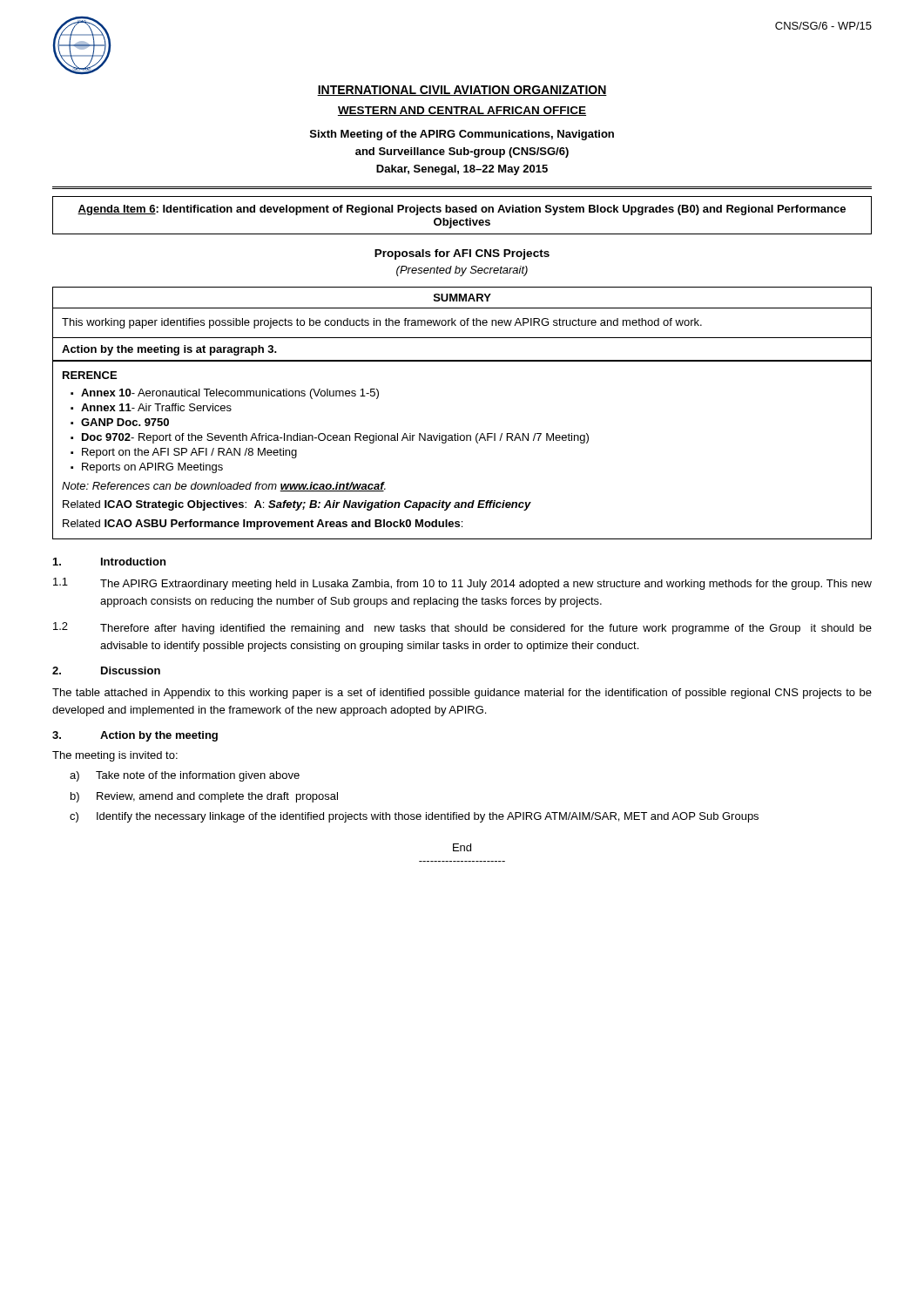Find the block starting "Annex 11- Air Traffic Services"

(x=156, y=408)
